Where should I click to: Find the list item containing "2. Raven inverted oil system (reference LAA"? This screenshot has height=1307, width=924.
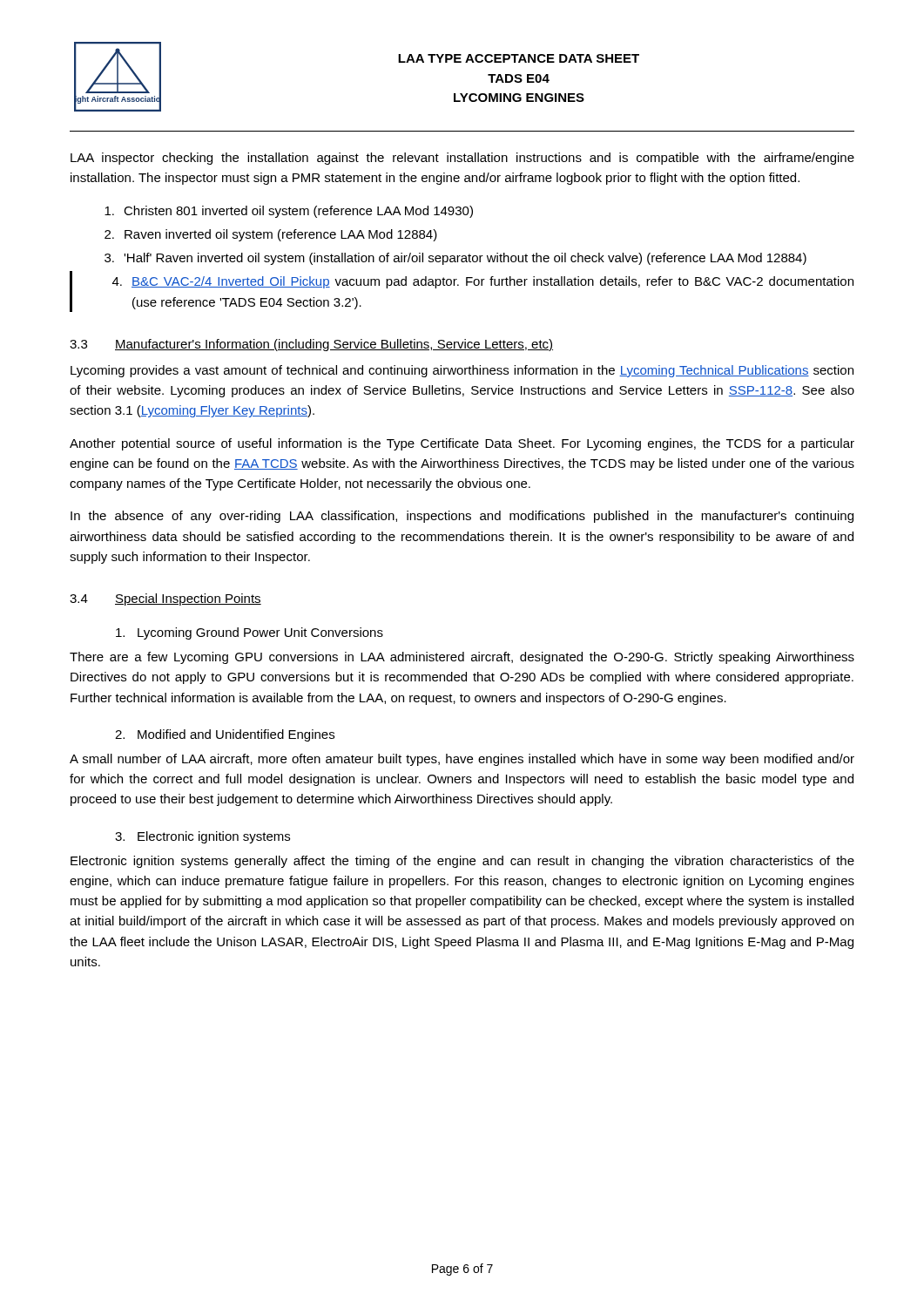[x=271, y=235]
